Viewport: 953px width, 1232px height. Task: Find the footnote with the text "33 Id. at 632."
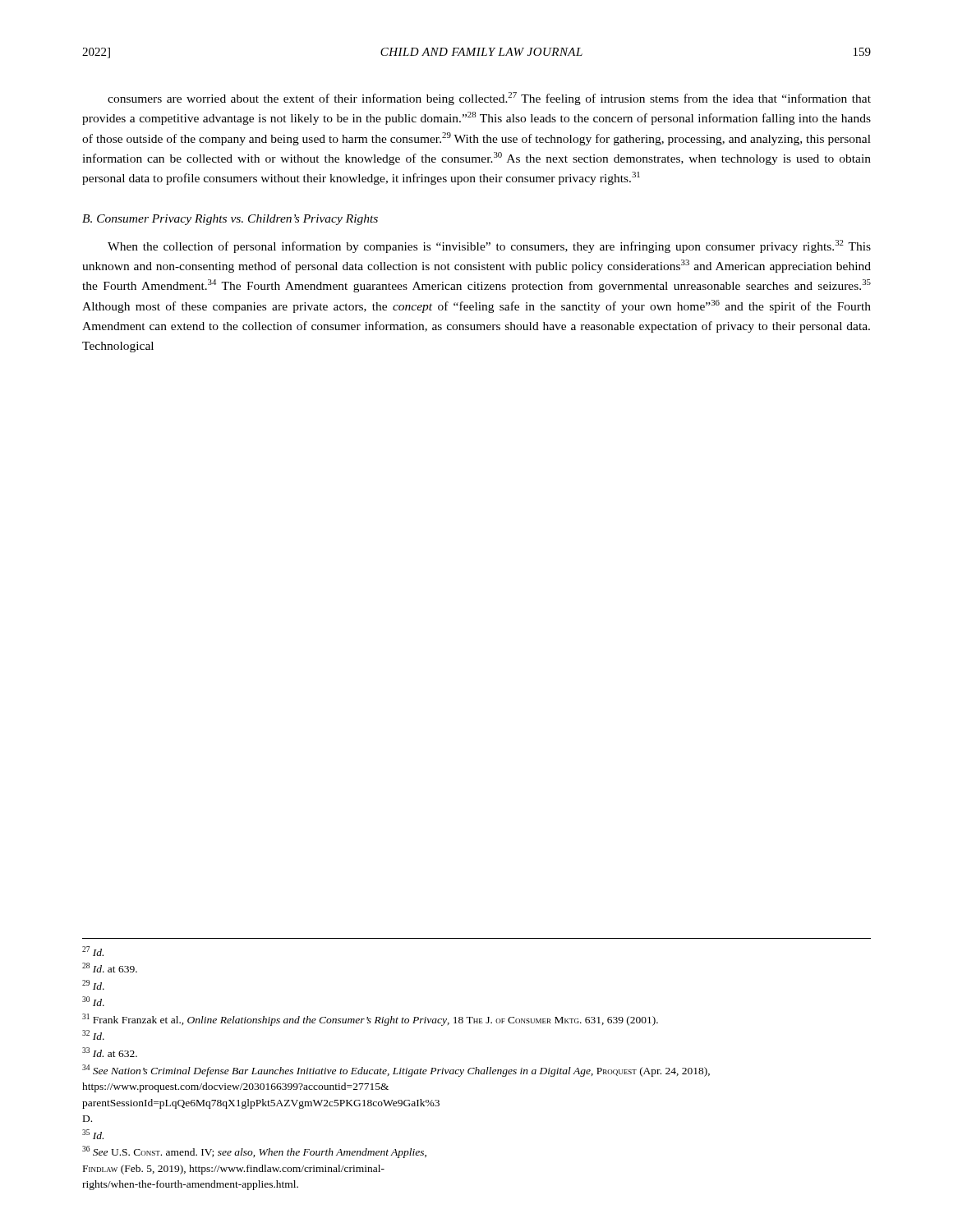(110, 1053)
